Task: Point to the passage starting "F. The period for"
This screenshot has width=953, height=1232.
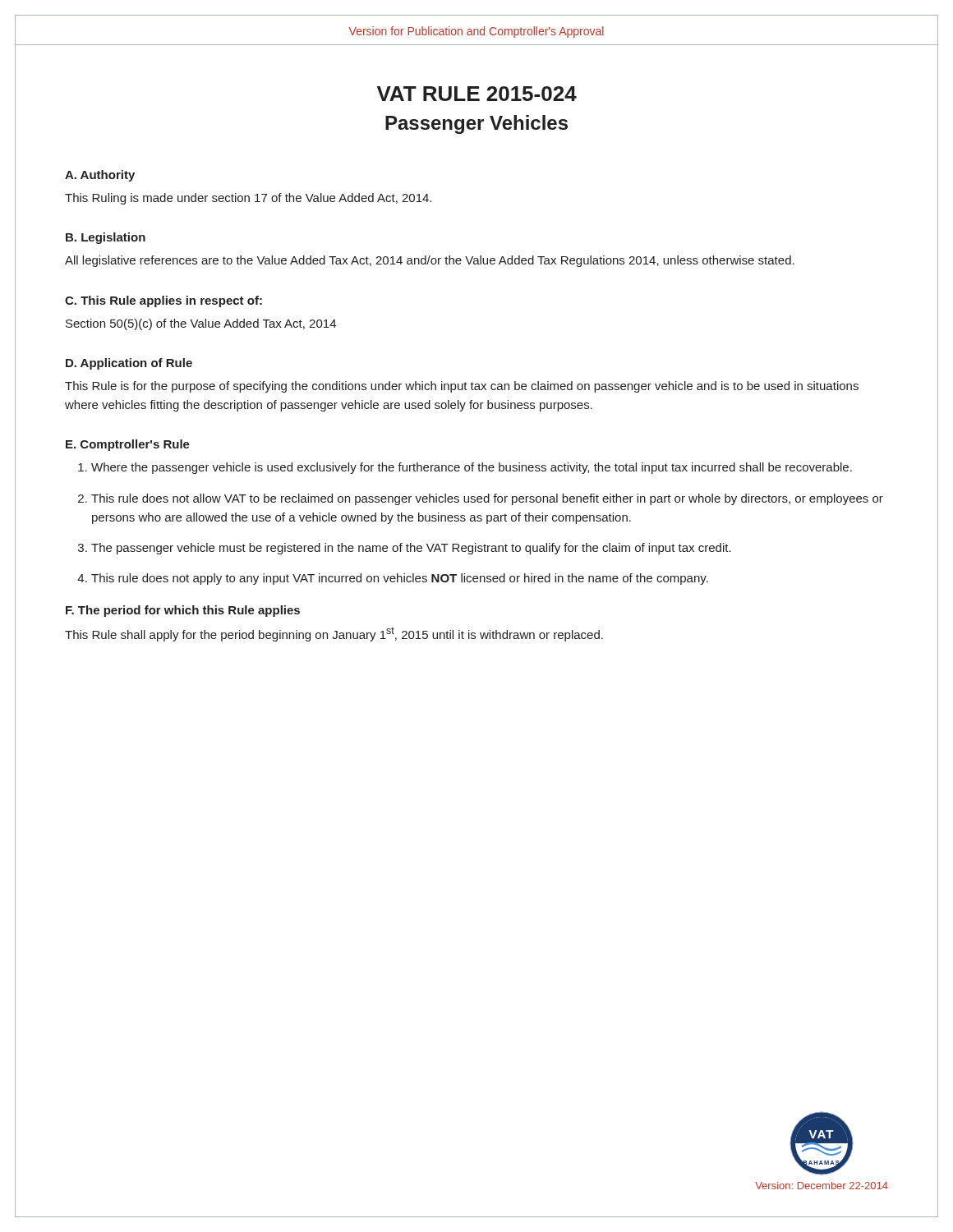Action: pyautogui.click(x=183, y=609)
